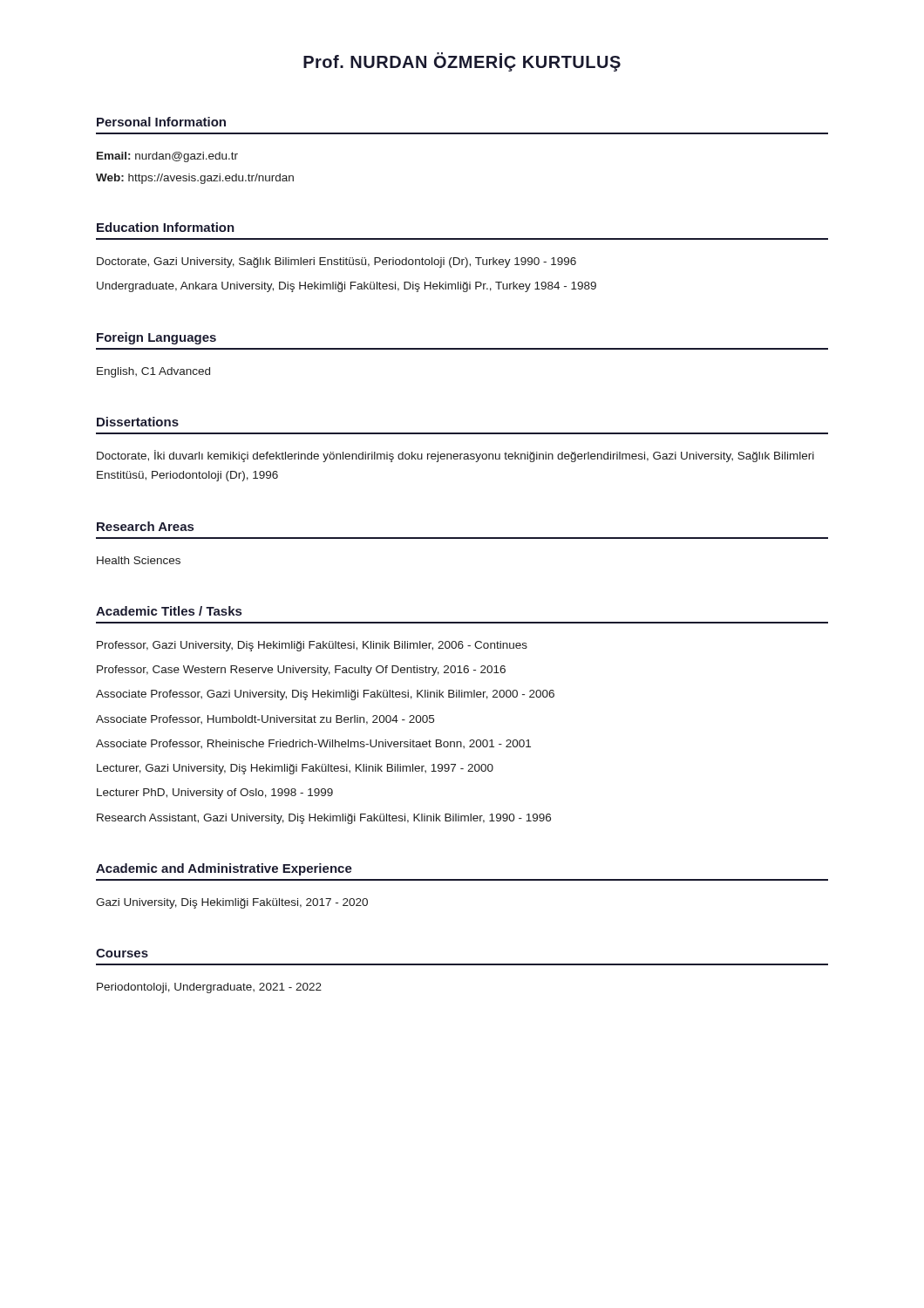
Task: Navigate to the text block starting "Foreign Languages"
Action: click(x=462, y=339)
